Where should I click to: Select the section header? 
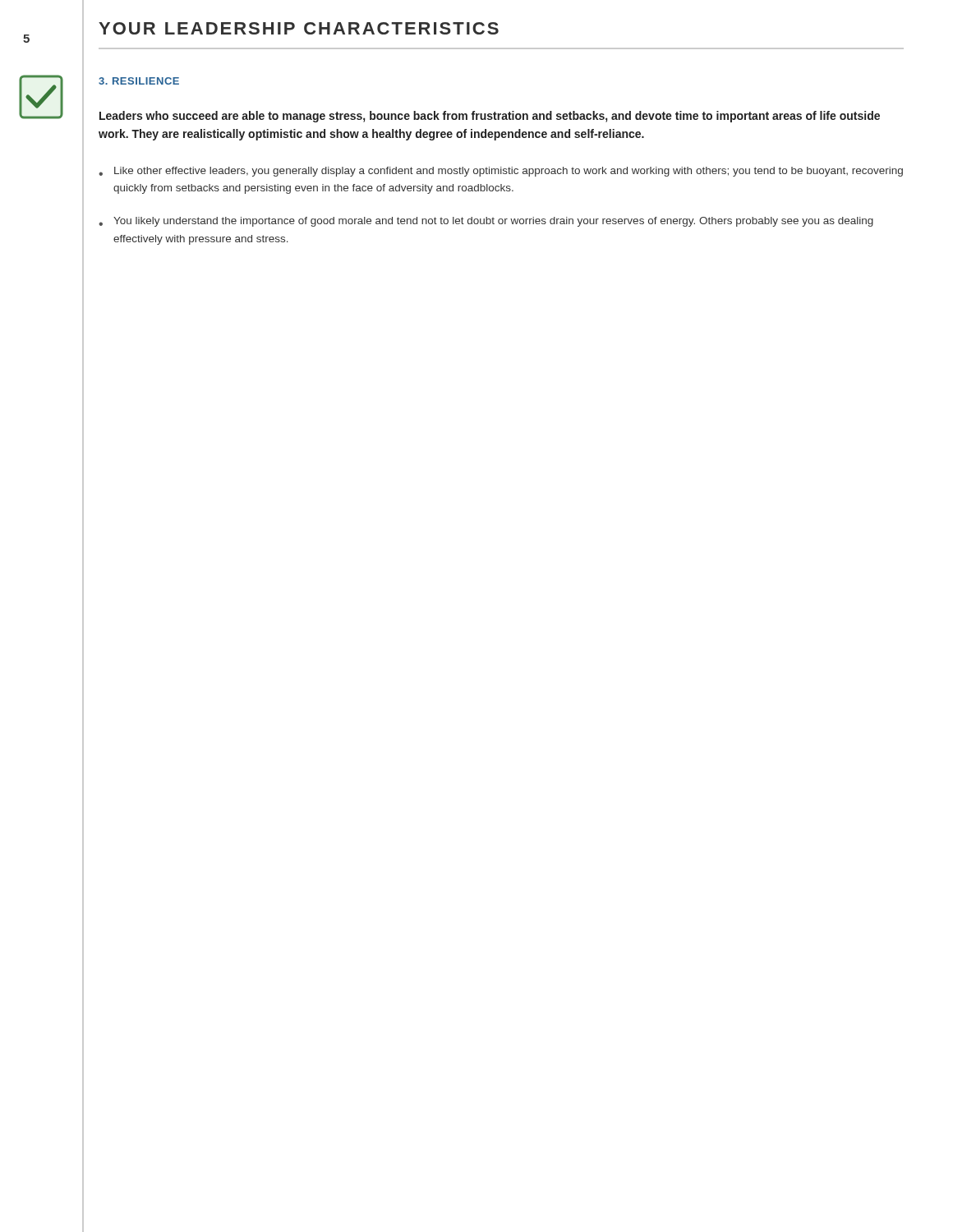[139, 81]
